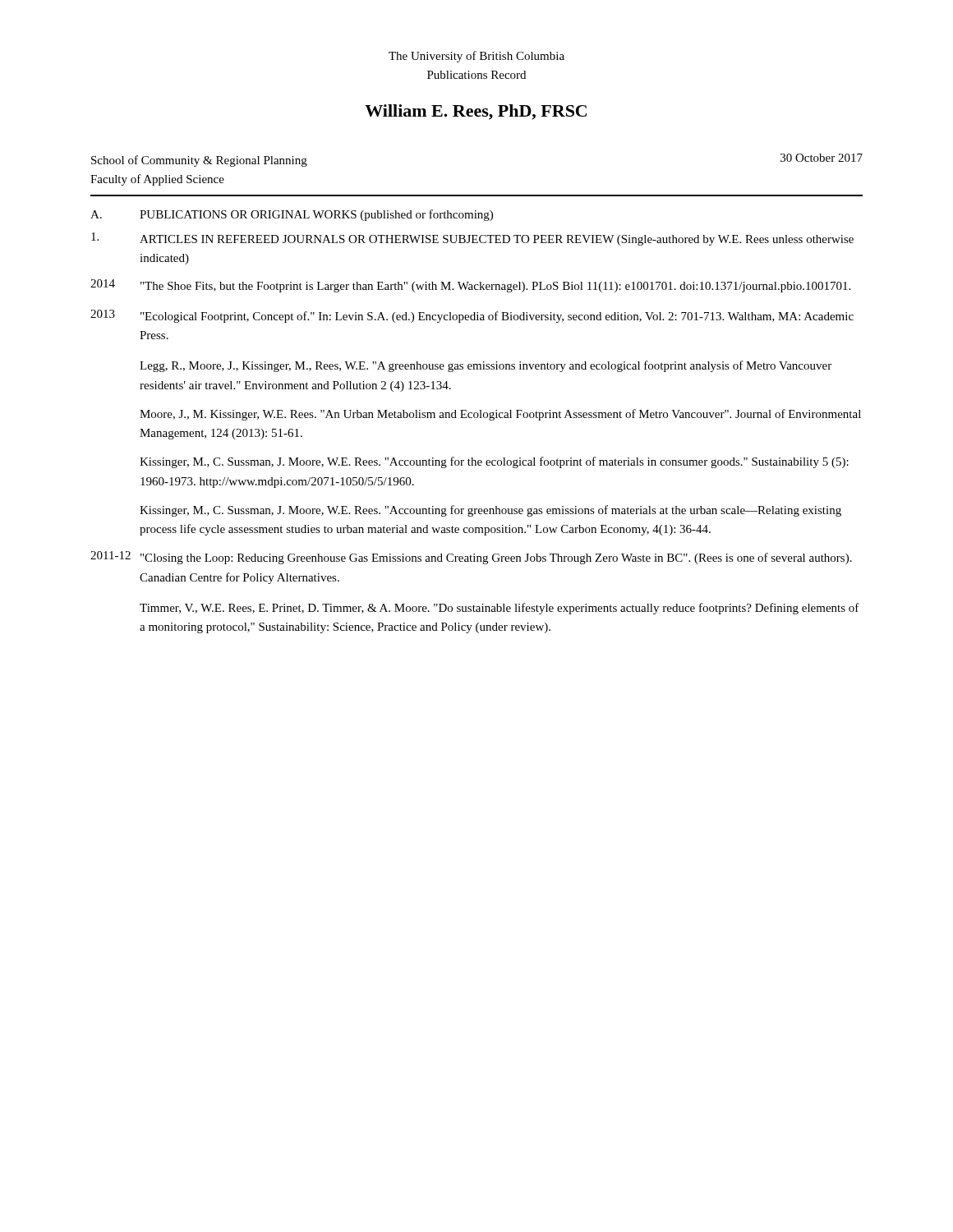Select the text block containing "School of Community &"
This screenshot has width=953, height=1232.
(x=199, y=169)
